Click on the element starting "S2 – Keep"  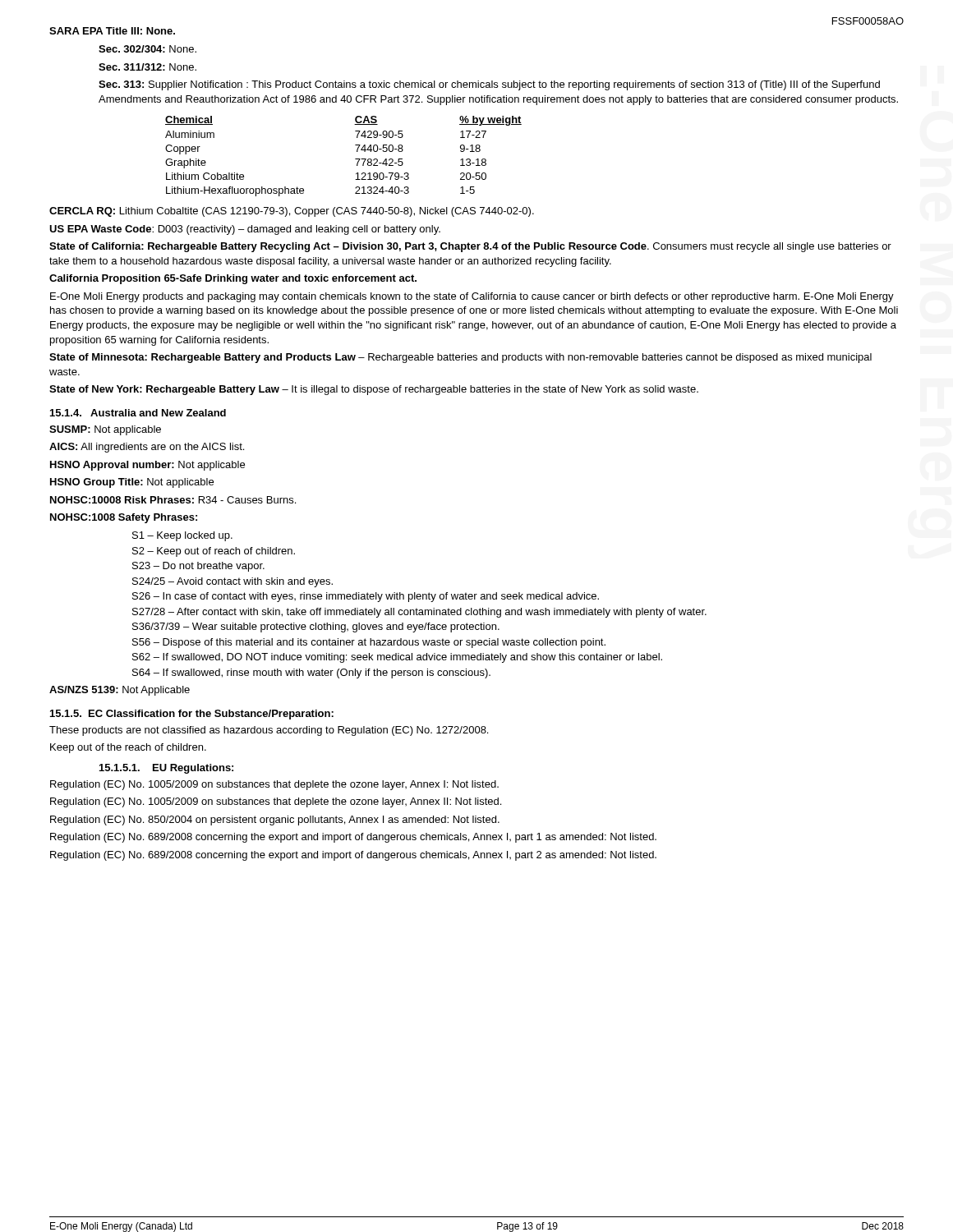214,550
